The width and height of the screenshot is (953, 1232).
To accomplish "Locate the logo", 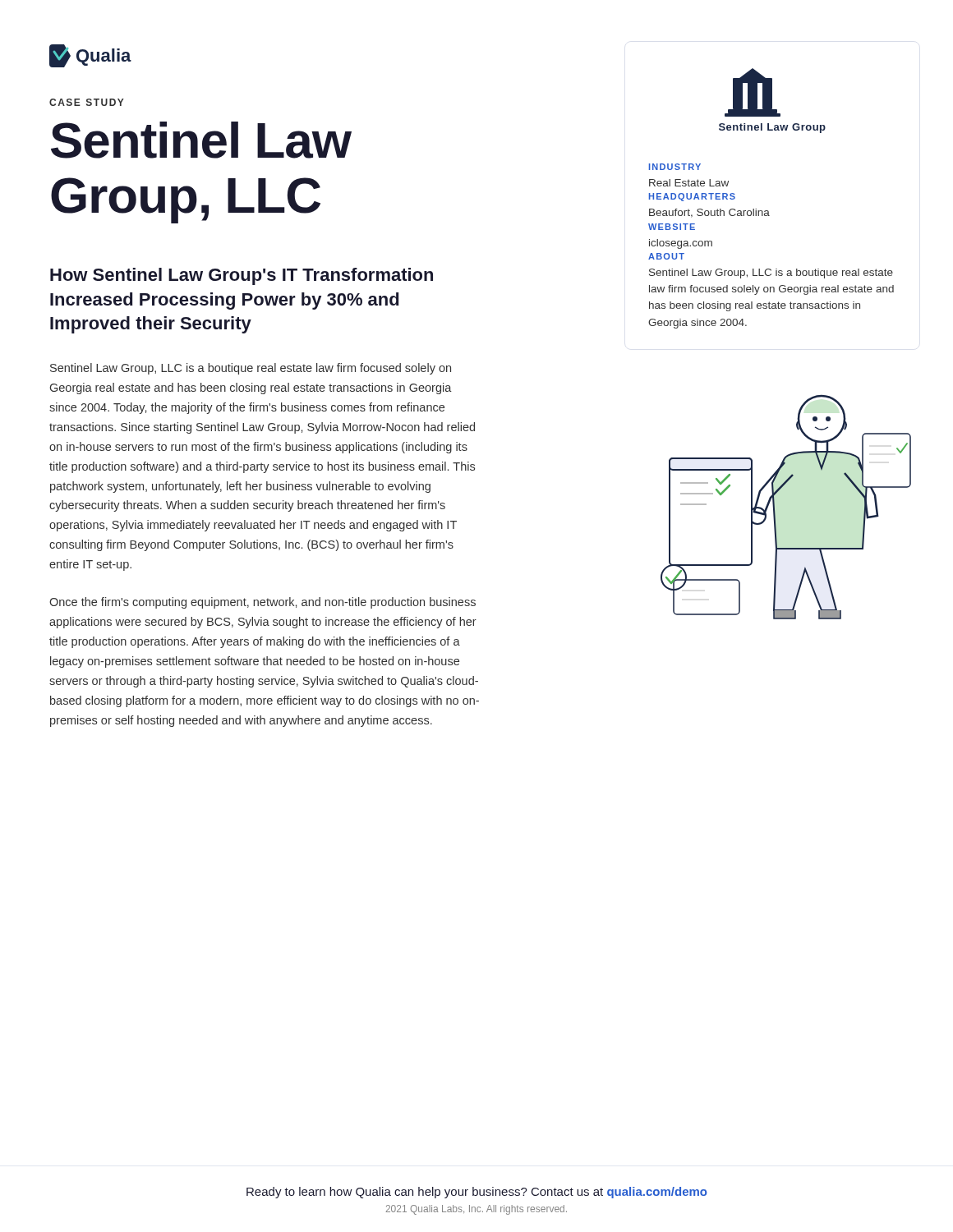I will coord(265,56).
